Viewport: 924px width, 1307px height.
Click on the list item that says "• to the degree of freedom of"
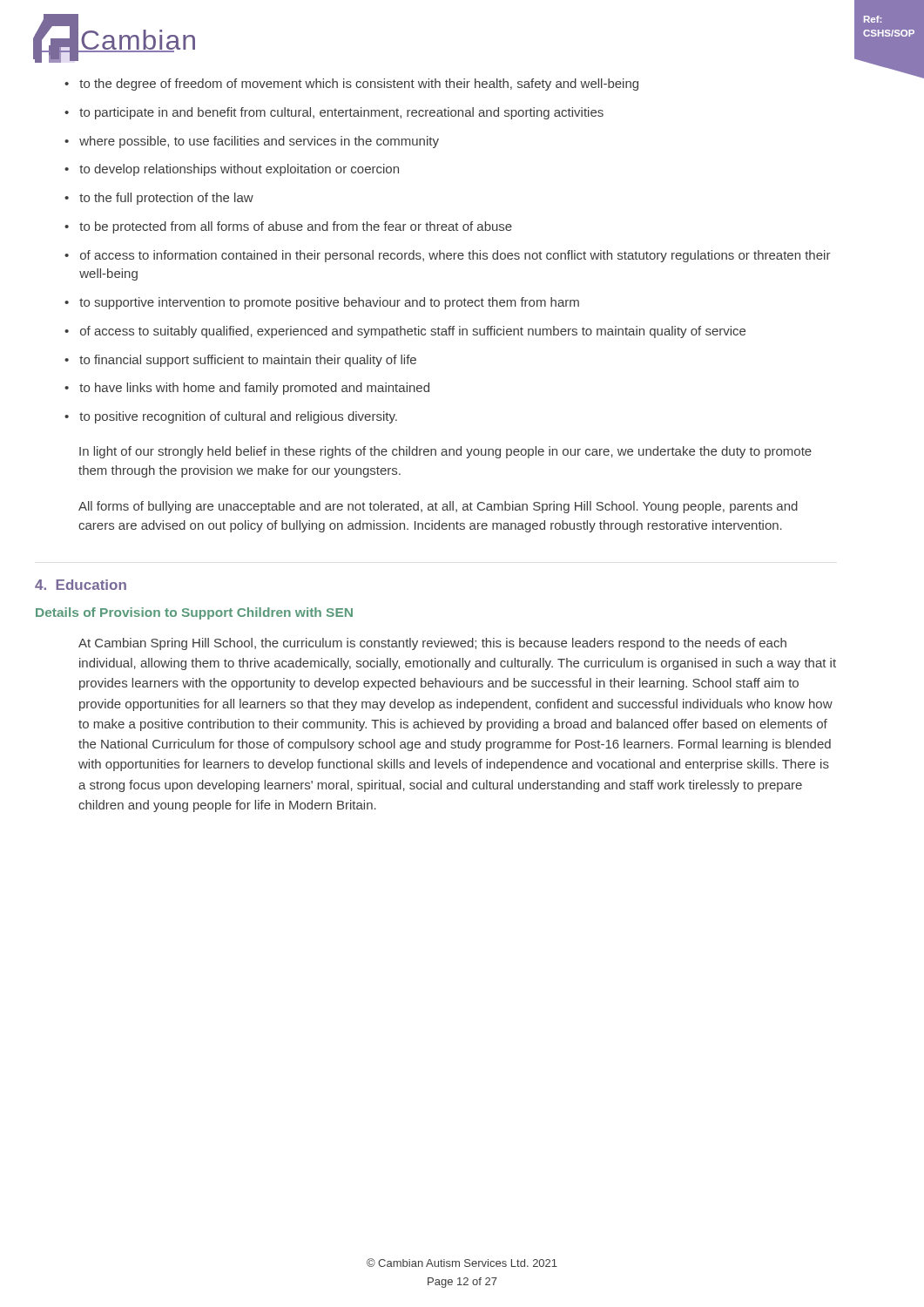click(x=352, y=84)
